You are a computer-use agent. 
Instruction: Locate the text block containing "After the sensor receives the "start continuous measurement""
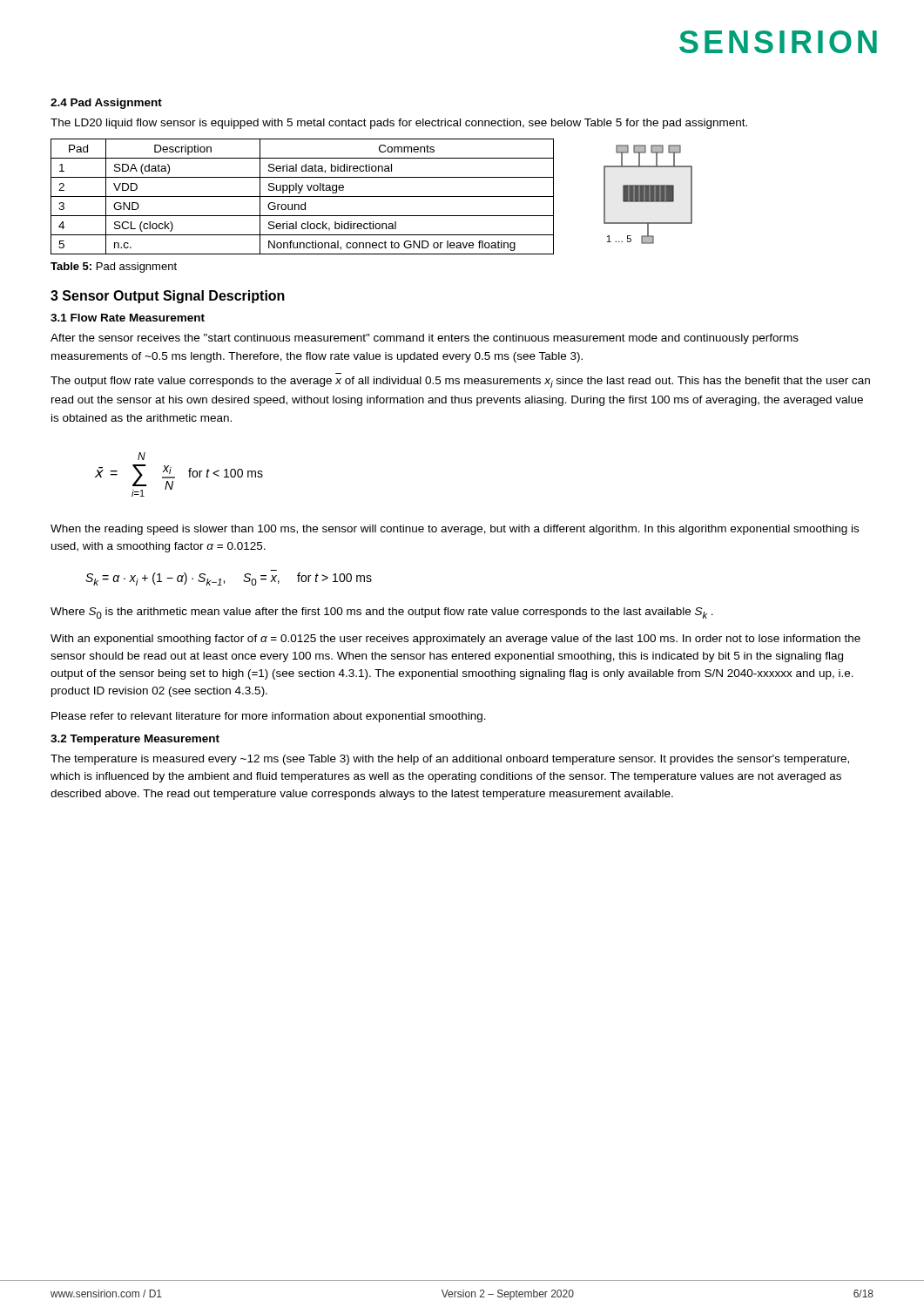(425, 347)
